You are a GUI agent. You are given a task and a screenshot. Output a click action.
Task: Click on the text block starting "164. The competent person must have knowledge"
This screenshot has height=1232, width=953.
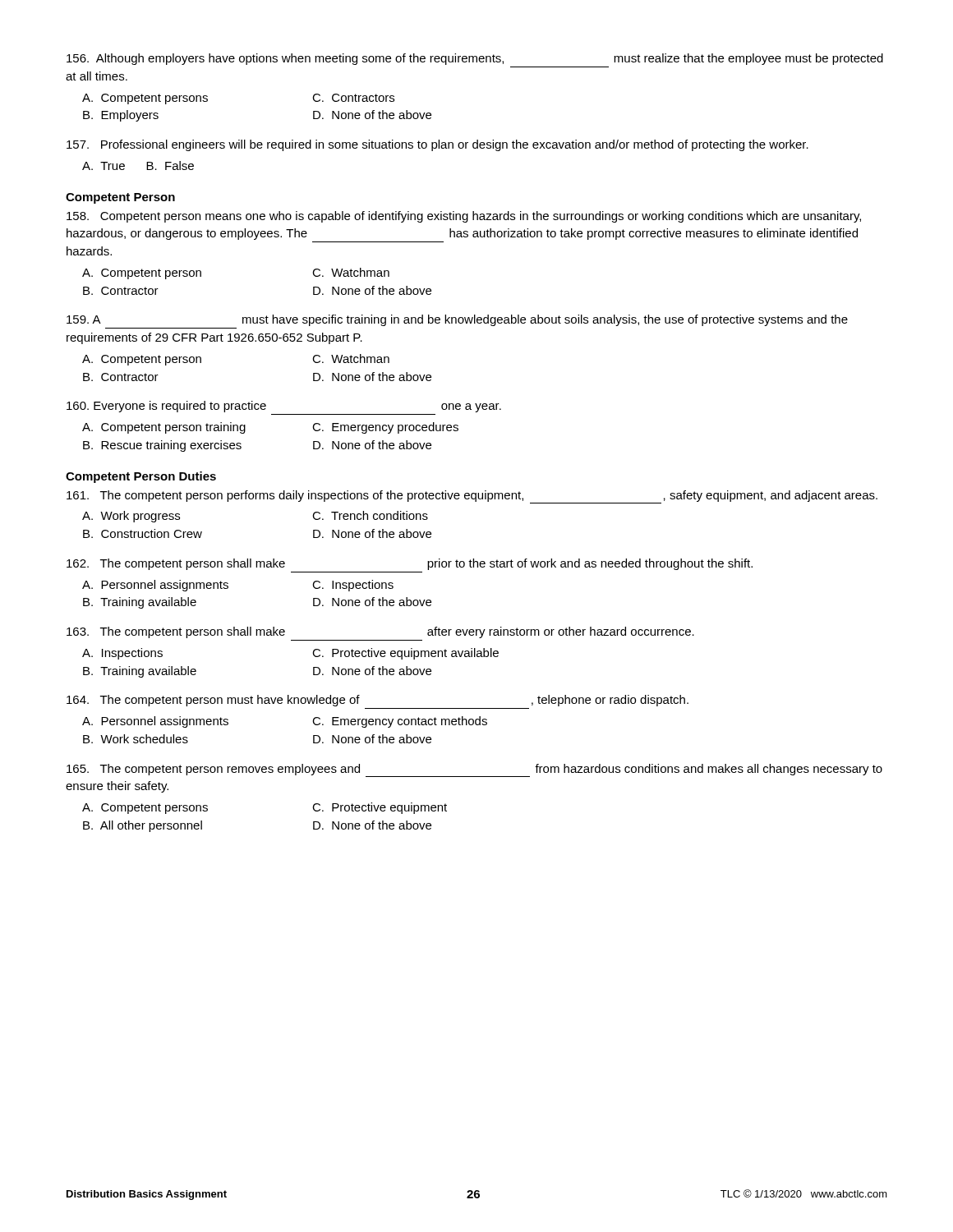tap(476, 719)
